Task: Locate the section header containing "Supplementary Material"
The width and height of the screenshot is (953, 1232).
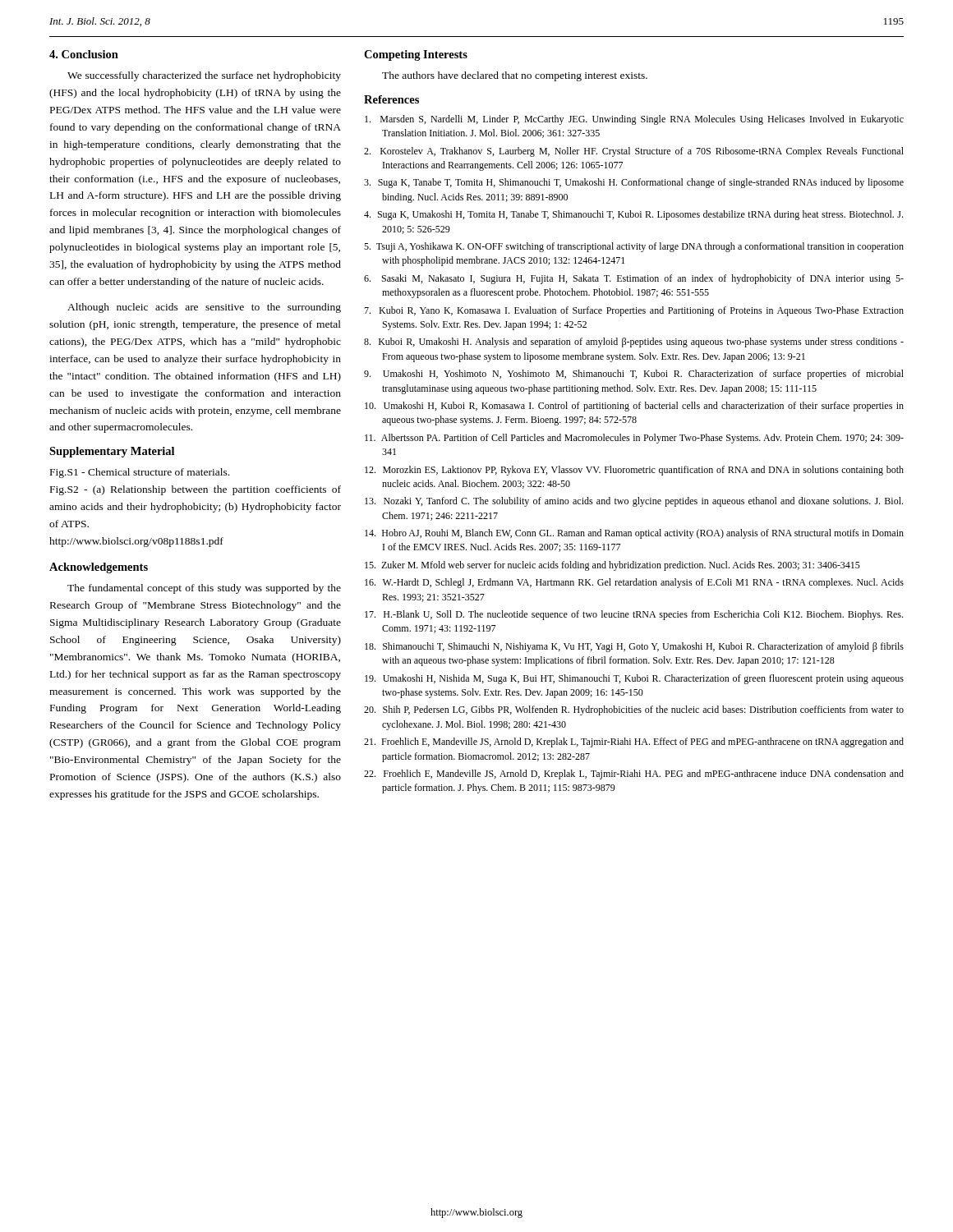Action: pos(112,451)
